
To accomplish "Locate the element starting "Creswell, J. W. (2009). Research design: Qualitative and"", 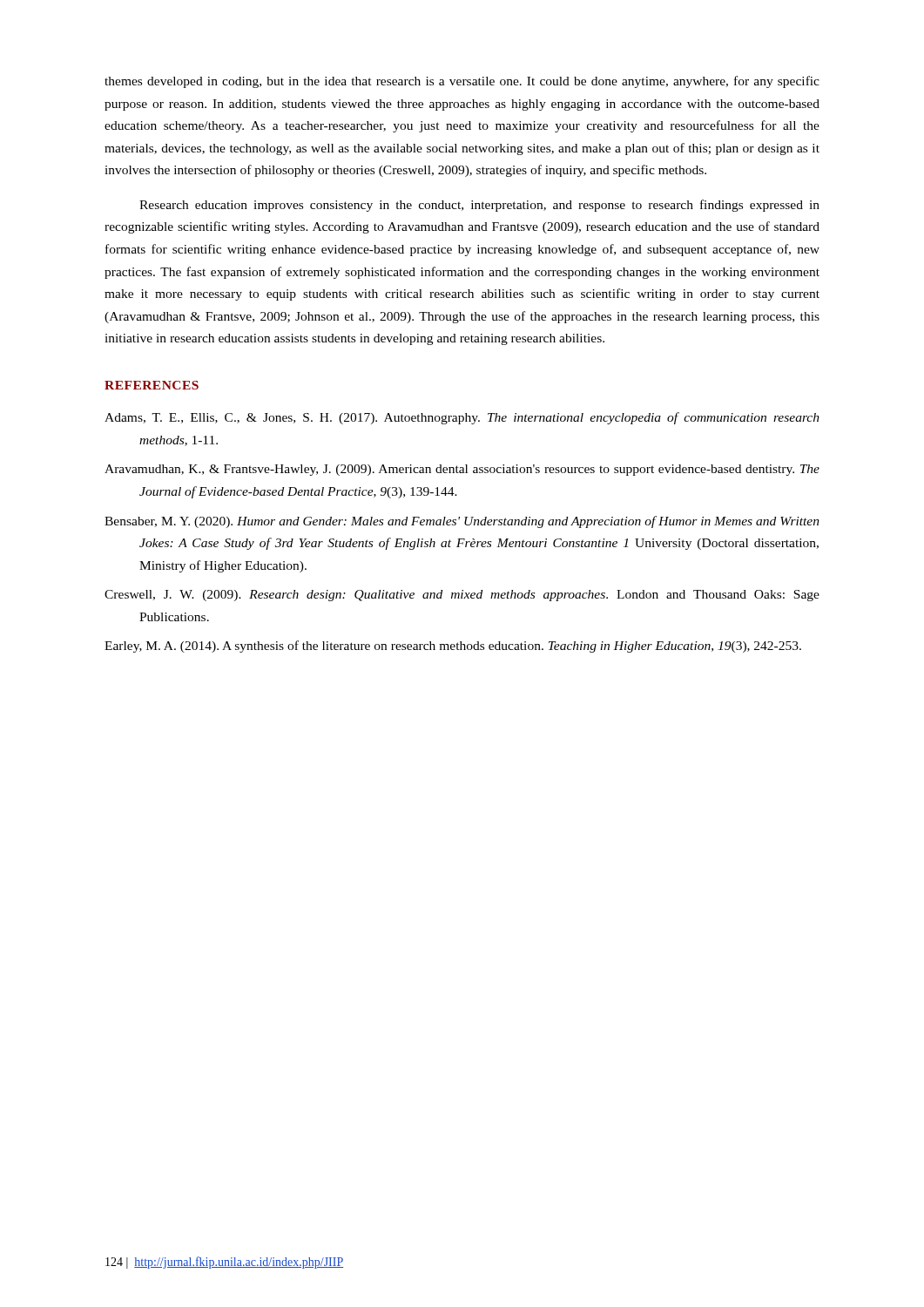I will point(462,605).
